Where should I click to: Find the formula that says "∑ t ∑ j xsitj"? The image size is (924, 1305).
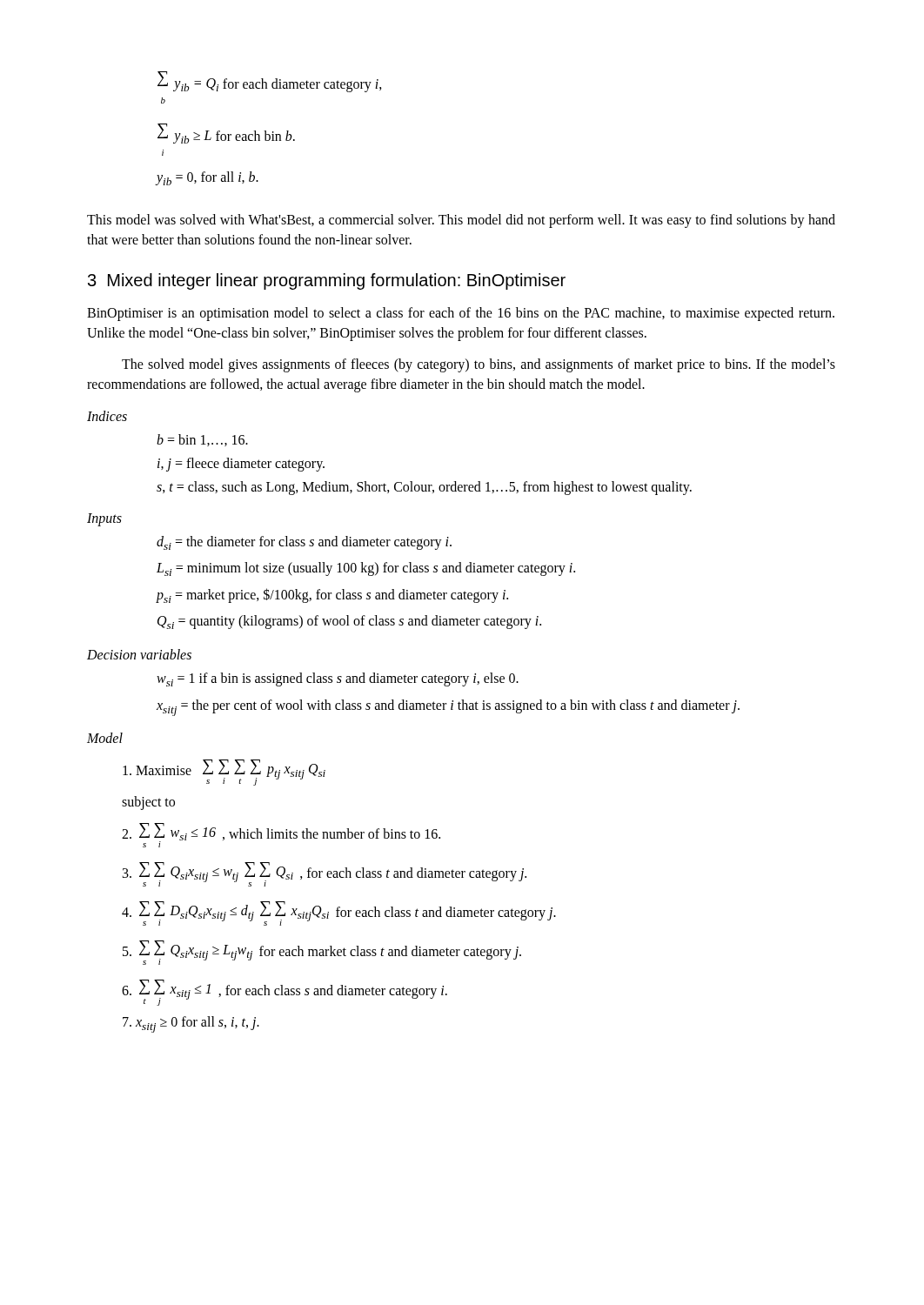[285, 993]
